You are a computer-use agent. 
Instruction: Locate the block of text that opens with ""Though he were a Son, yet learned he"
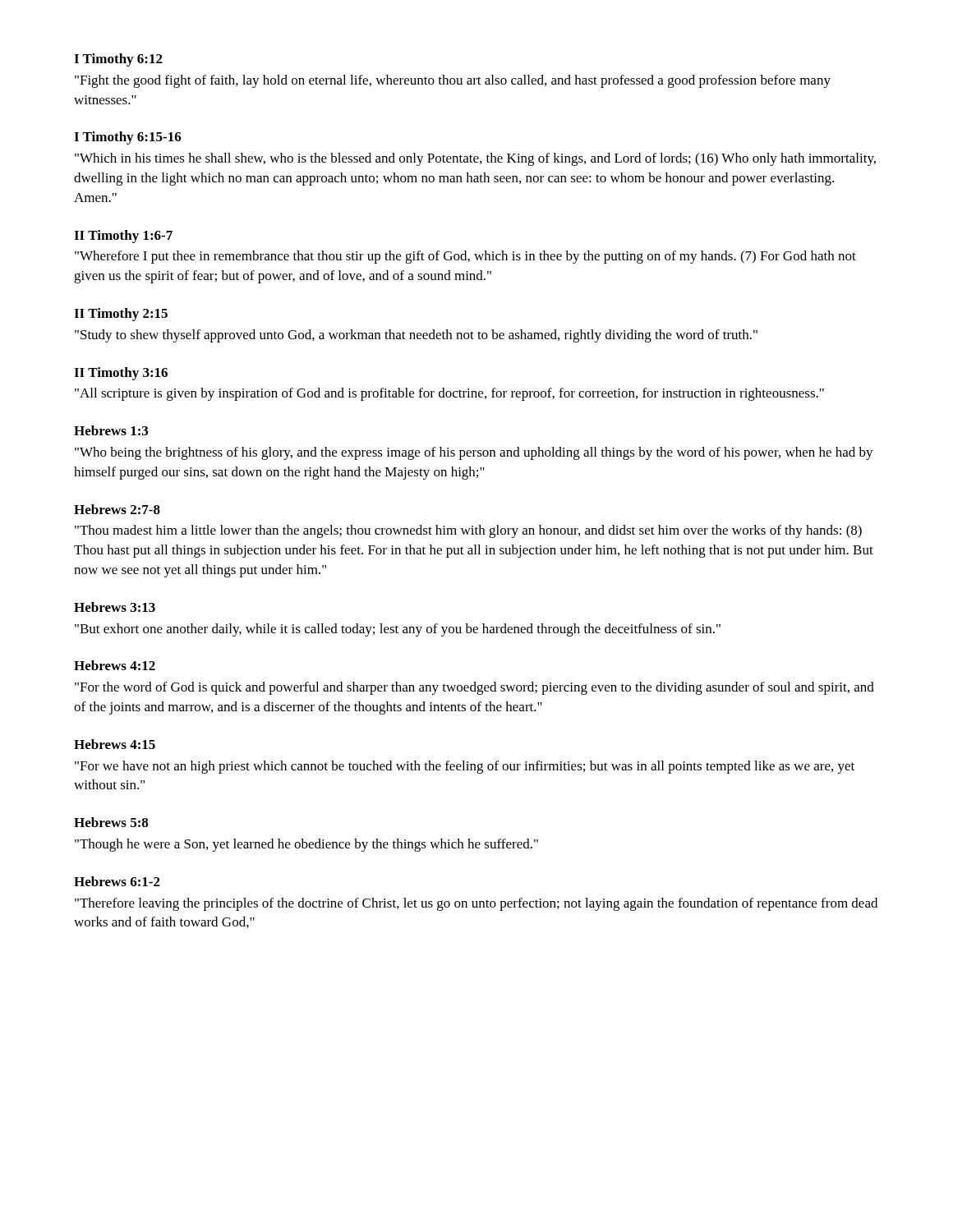point(306,844)
